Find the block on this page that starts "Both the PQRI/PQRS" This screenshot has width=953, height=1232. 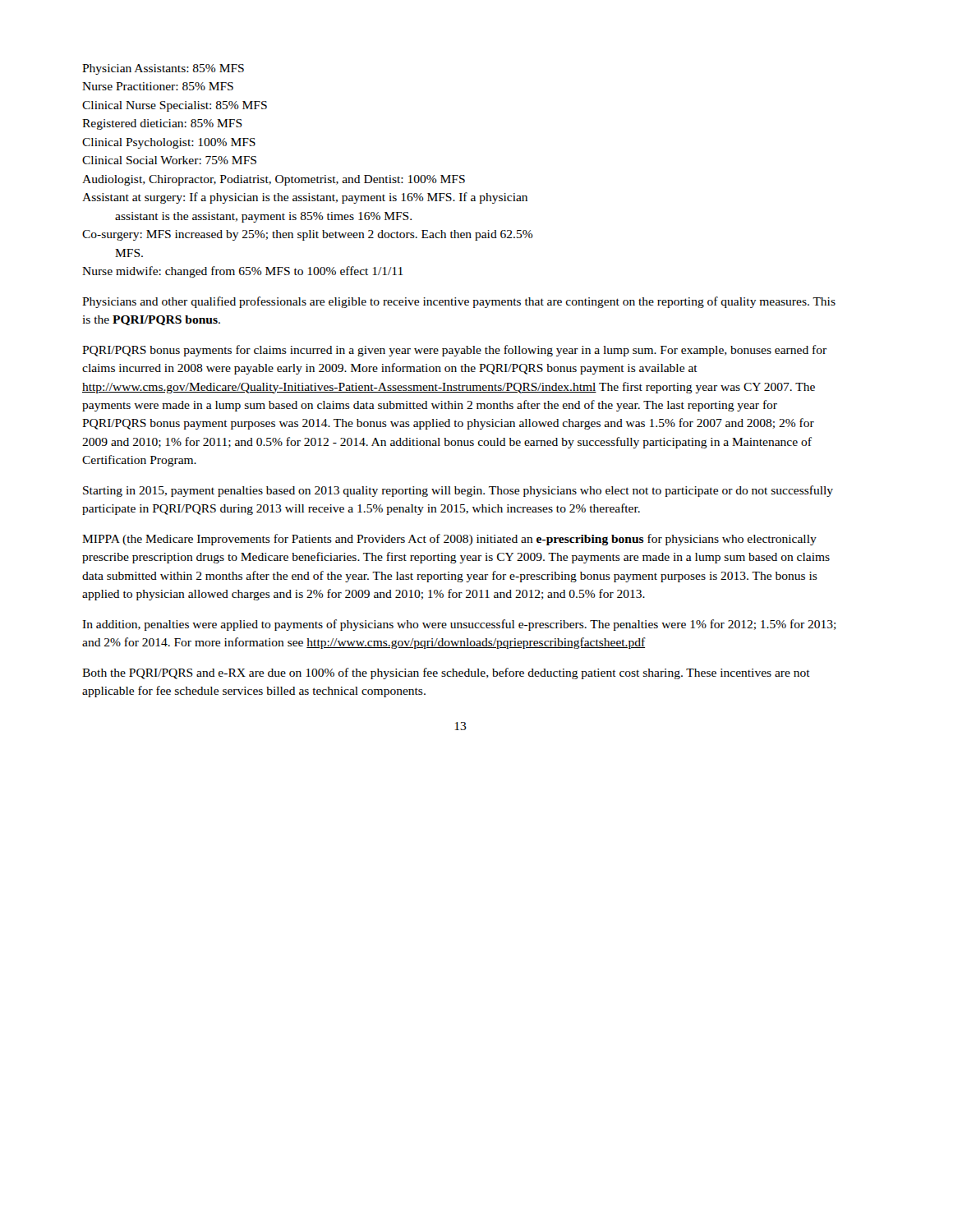[x=446, y=681]
